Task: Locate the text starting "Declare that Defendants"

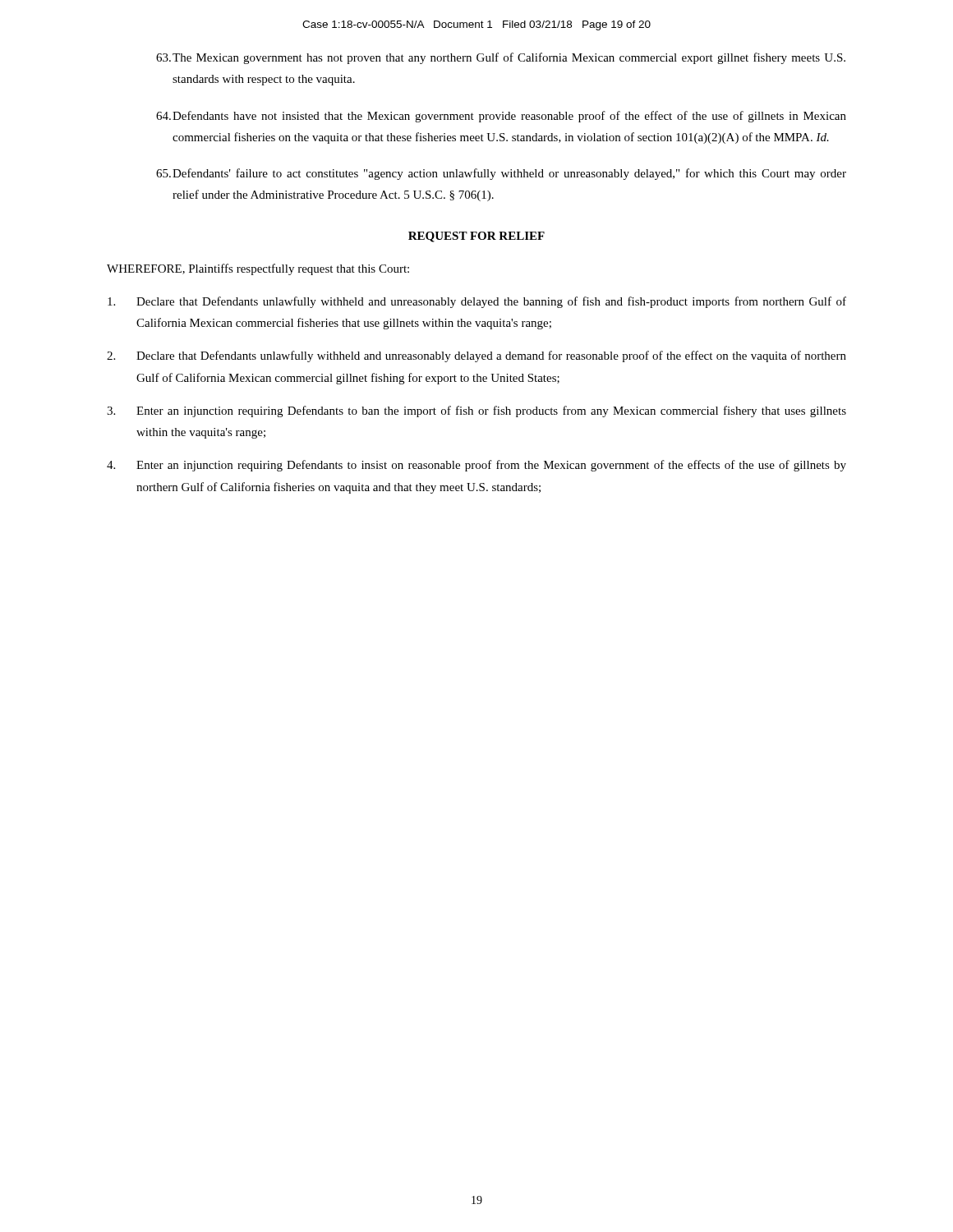Action: coord(476,312)
